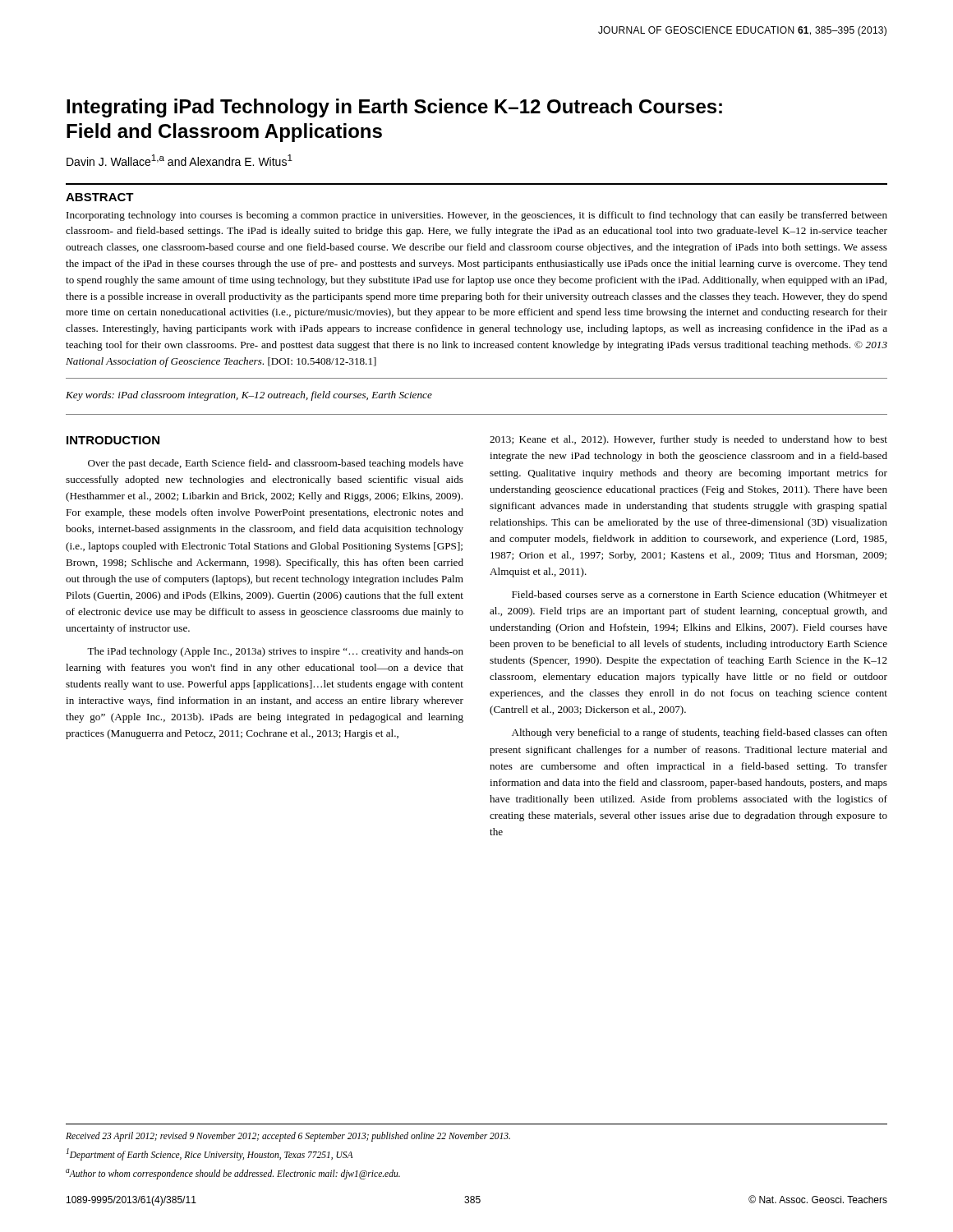Locate the passage starting "Received 23 April 2012;"
The height and width of the screenshot is (1232, 953).
288,1137
